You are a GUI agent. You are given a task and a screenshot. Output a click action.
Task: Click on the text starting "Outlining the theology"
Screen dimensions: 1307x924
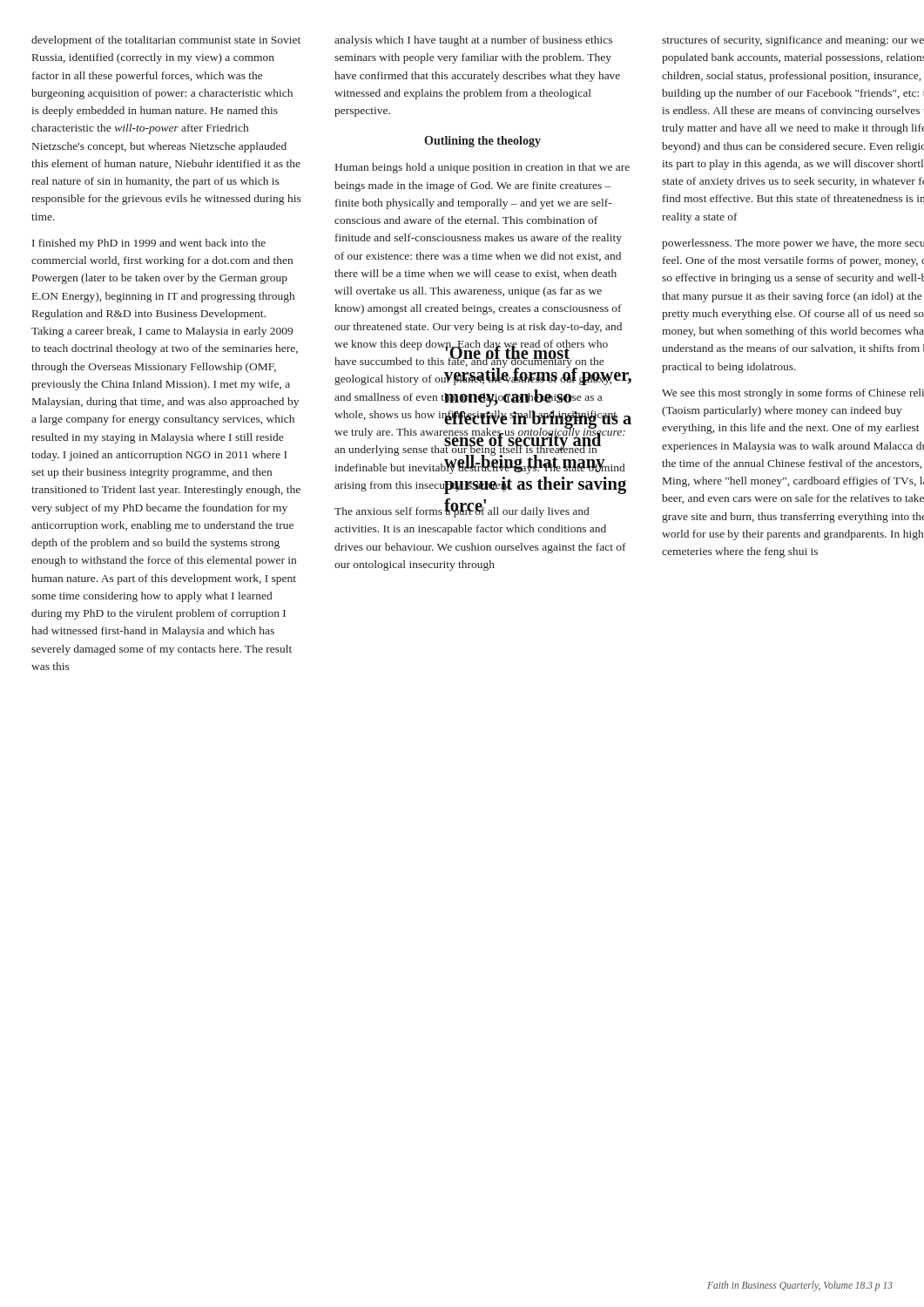click(482, 141)
